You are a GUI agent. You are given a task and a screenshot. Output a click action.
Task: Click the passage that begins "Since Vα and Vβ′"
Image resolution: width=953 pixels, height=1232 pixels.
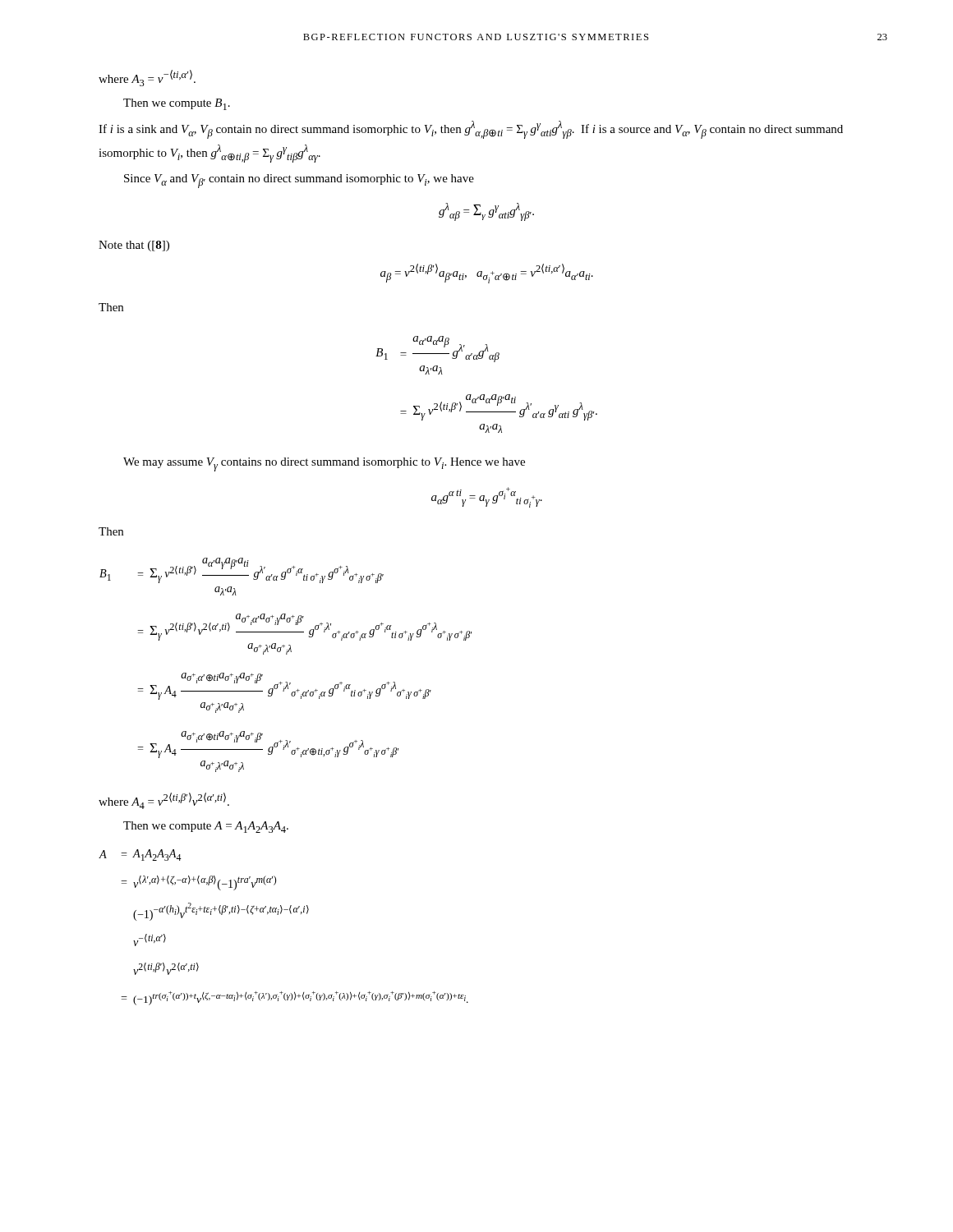299,180
